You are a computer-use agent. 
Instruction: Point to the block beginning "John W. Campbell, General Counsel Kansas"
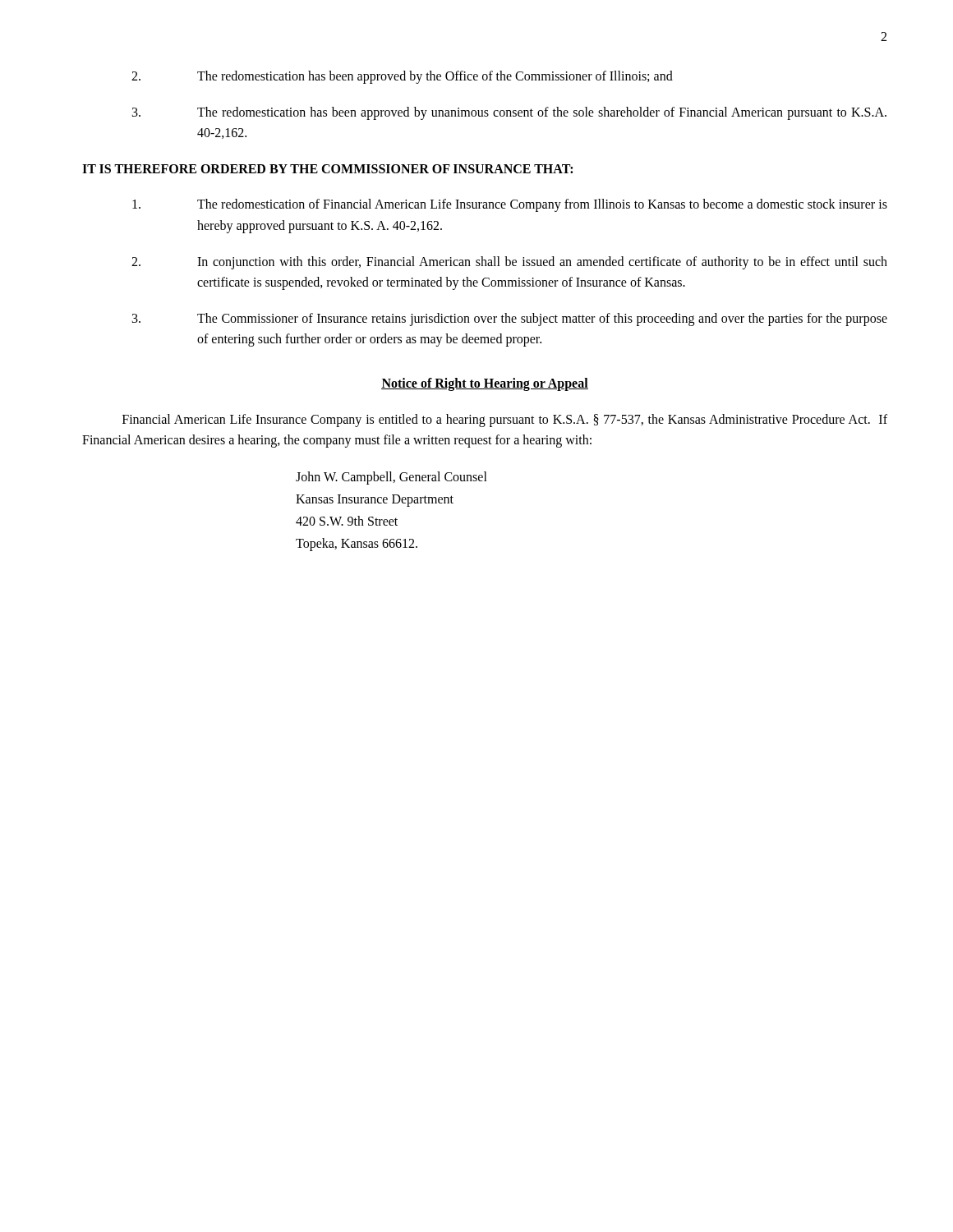click(x=391, y=510)
